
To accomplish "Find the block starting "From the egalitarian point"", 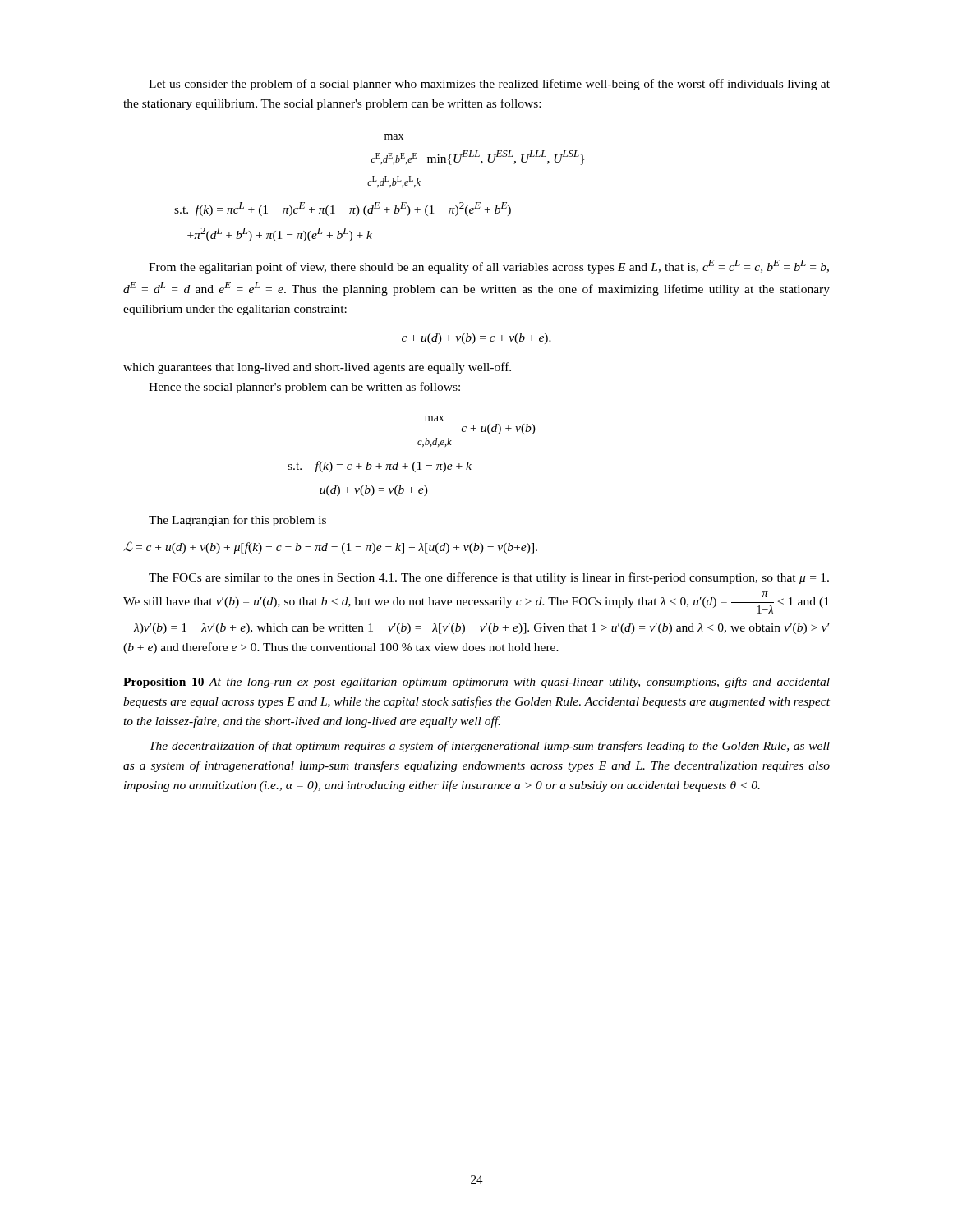I will 476,287.
